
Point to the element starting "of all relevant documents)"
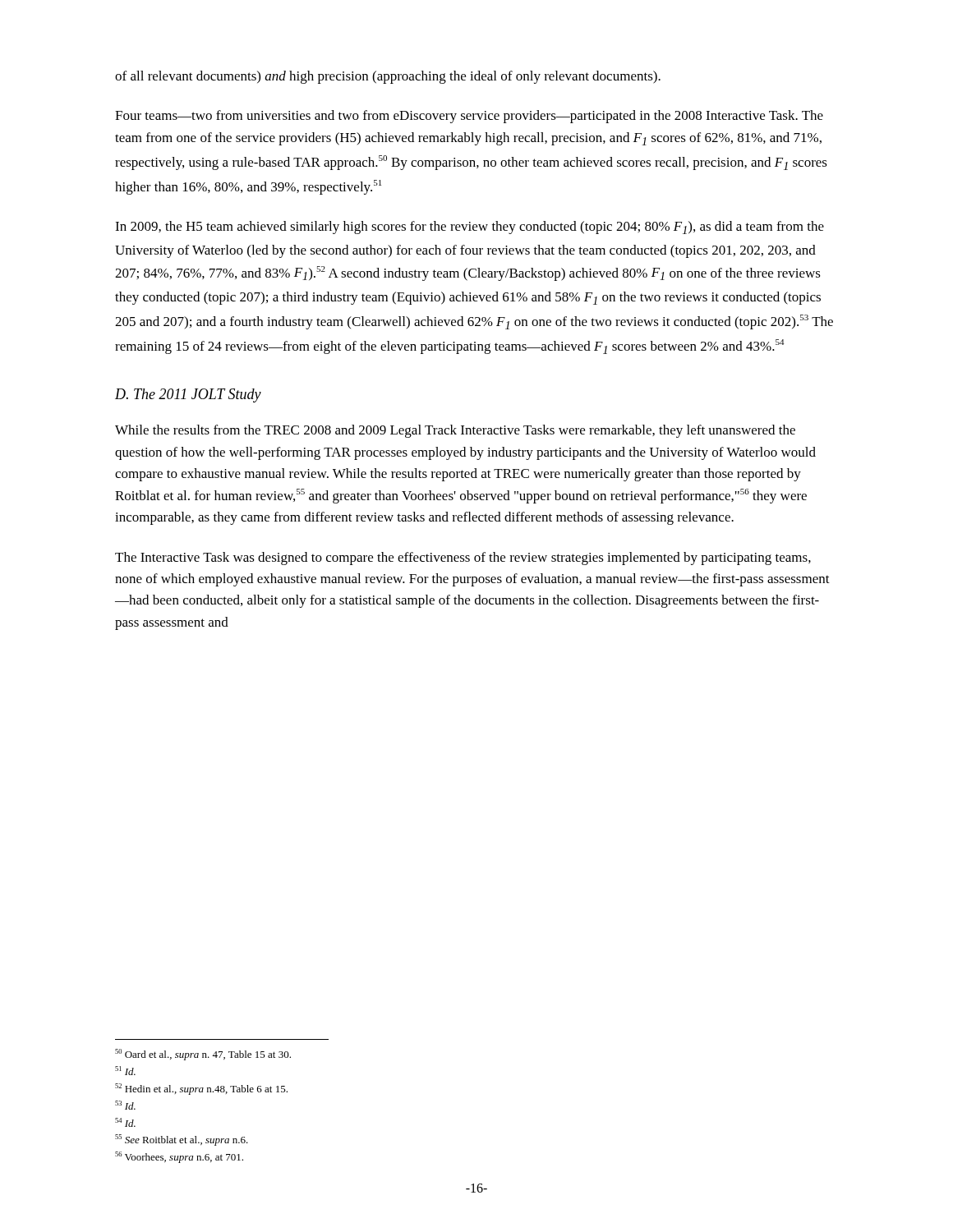click(x=388, y=76)
